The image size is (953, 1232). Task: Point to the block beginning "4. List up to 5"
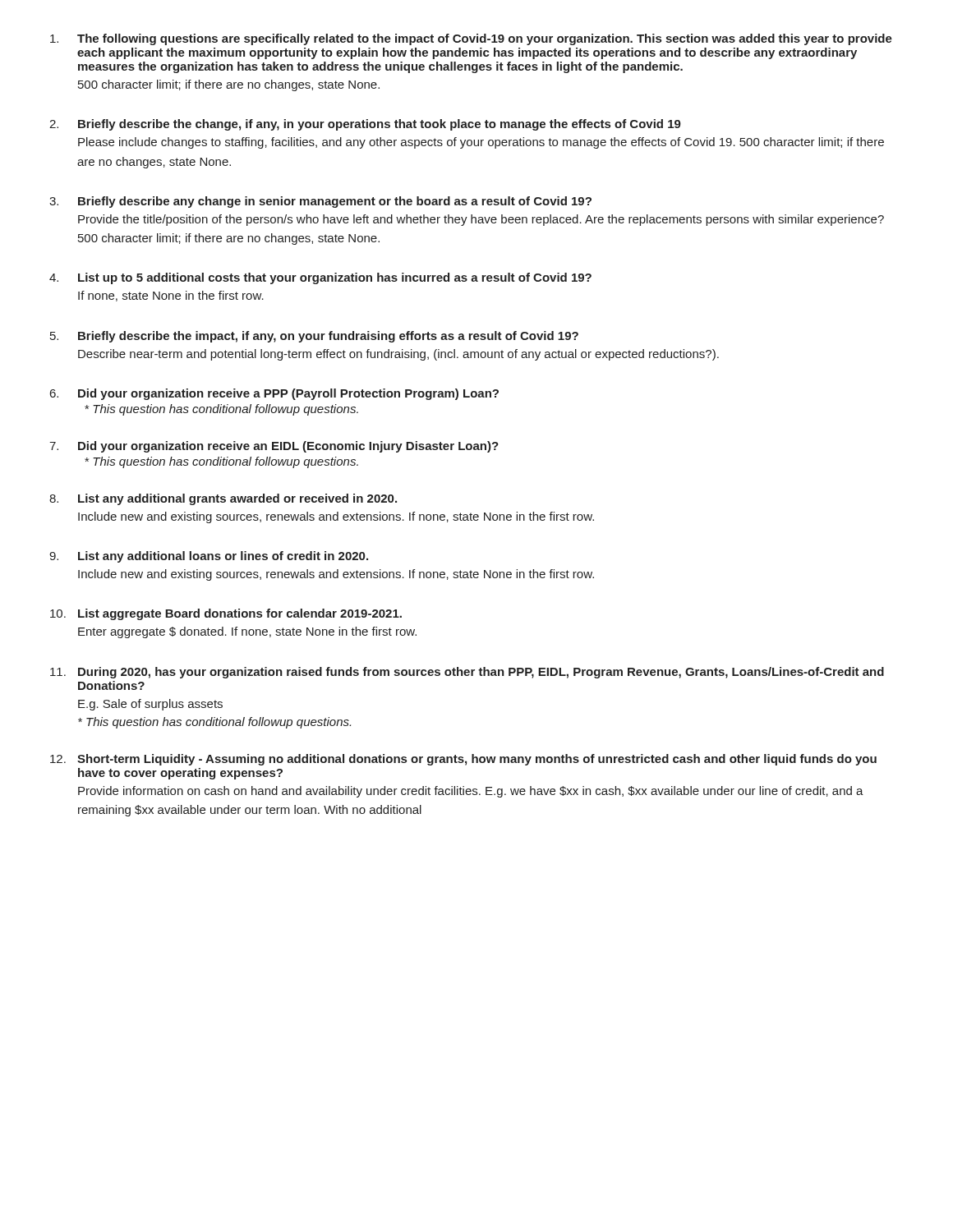pyautogui.click(x=476, y=288)
